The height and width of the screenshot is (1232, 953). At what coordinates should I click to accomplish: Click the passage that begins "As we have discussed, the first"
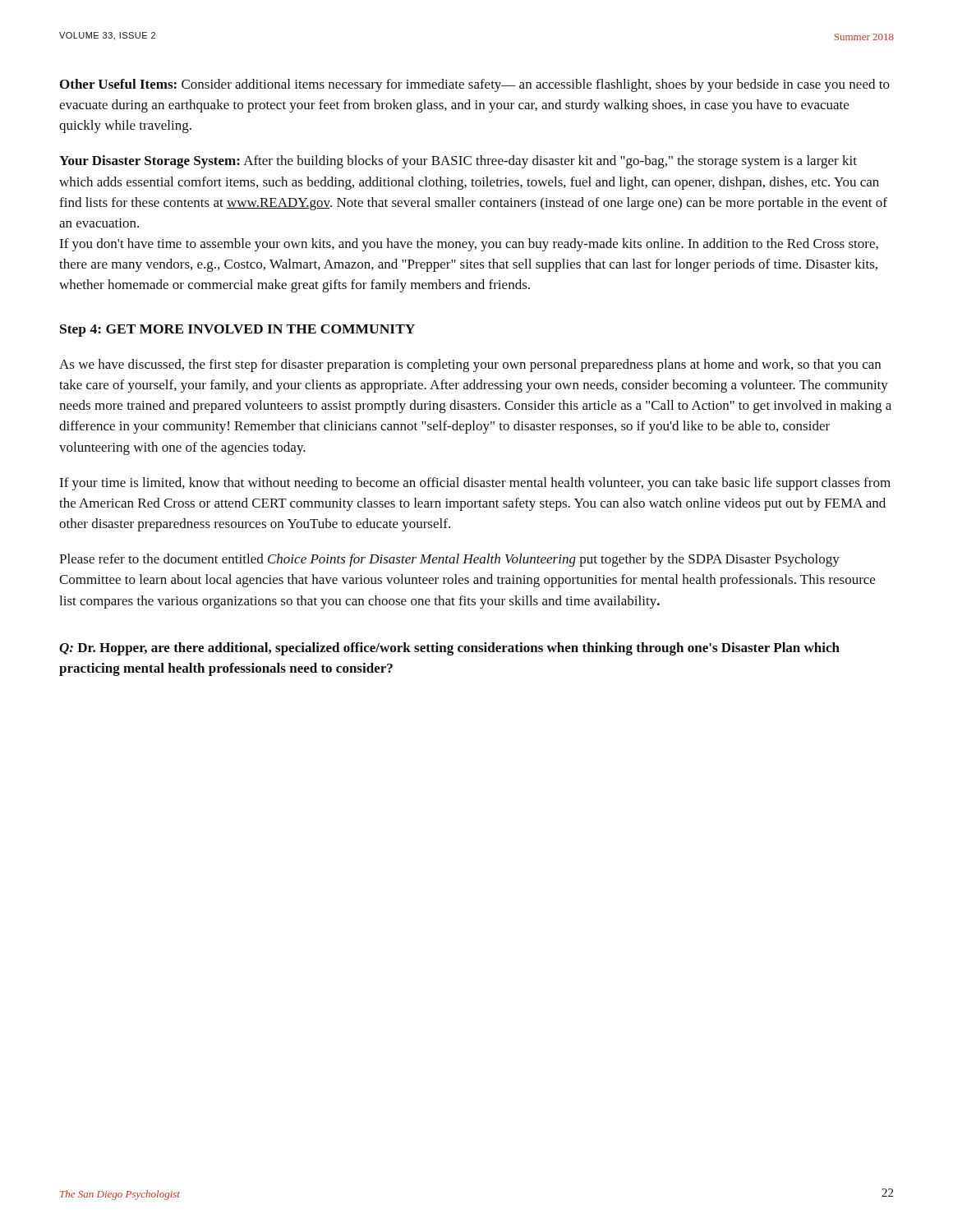(x=475, y=406)
